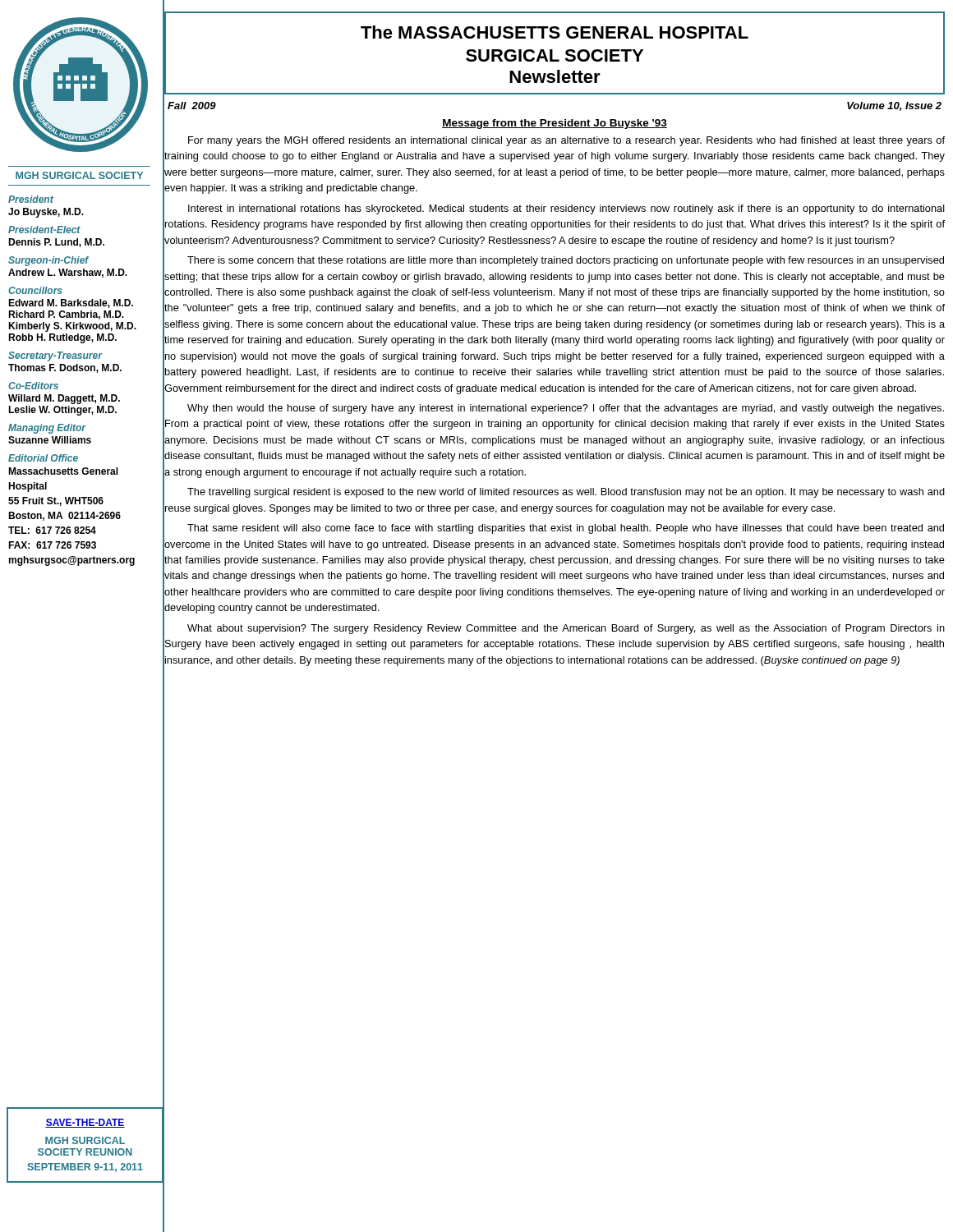Navigate to the text starting "SAVE-THE-DATE MGH SURGICALSOCIETY"

[85, 1145]
